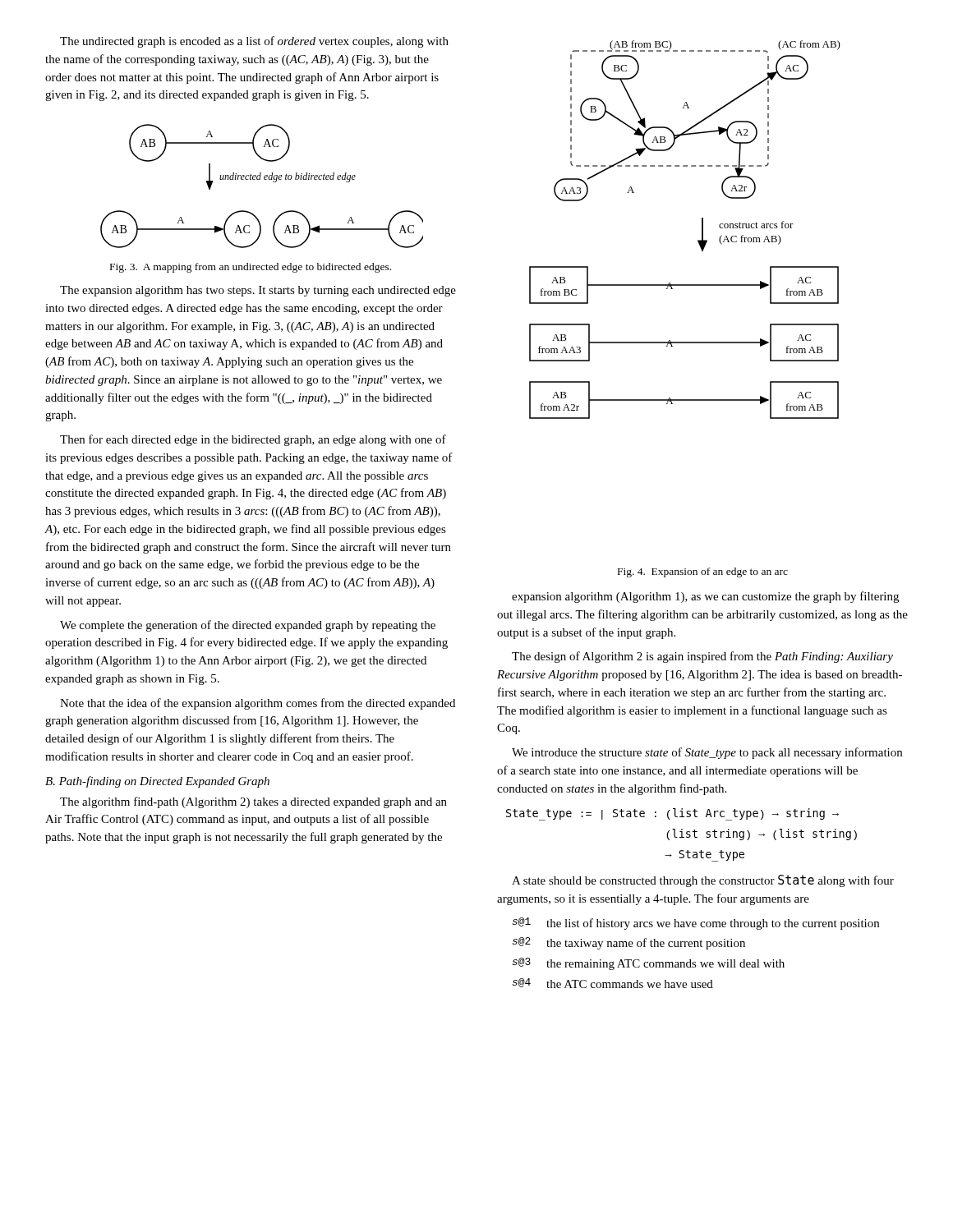Locate a section header

[x=158, y=781]
